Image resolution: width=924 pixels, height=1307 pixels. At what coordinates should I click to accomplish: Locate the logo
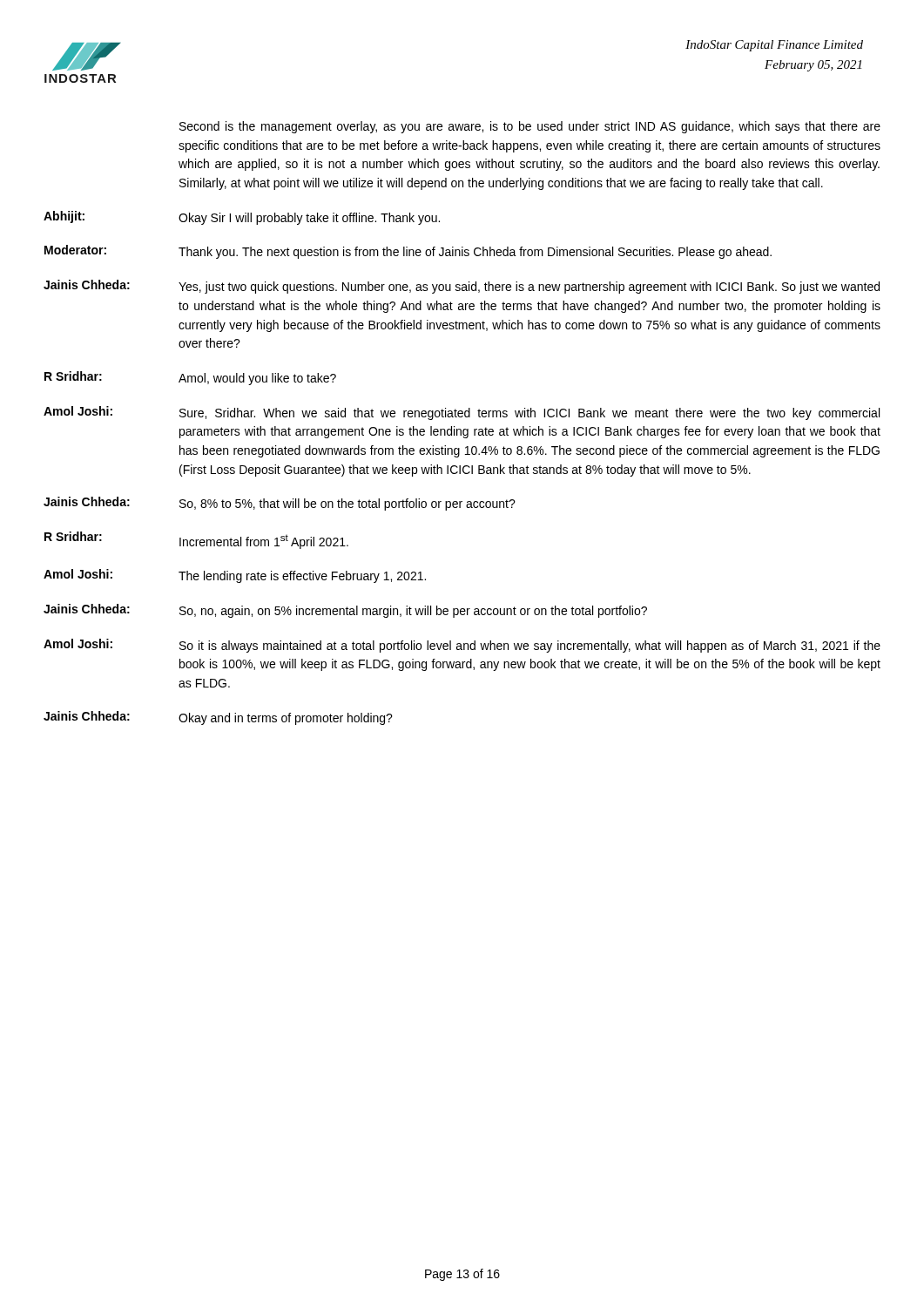coord(109,58)
